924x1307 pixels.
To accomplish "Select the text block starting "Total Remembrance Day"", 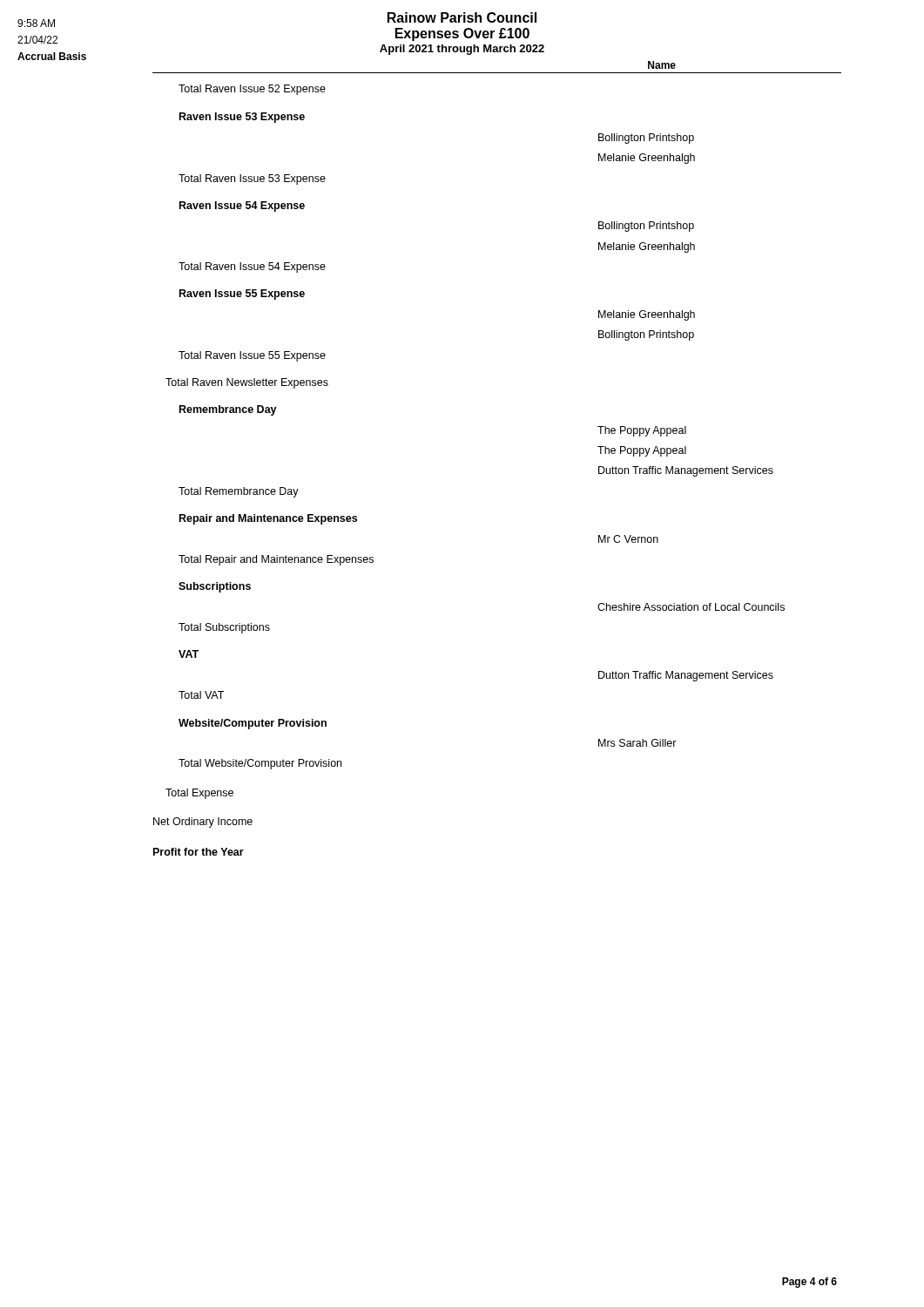I will coord(238,491).
